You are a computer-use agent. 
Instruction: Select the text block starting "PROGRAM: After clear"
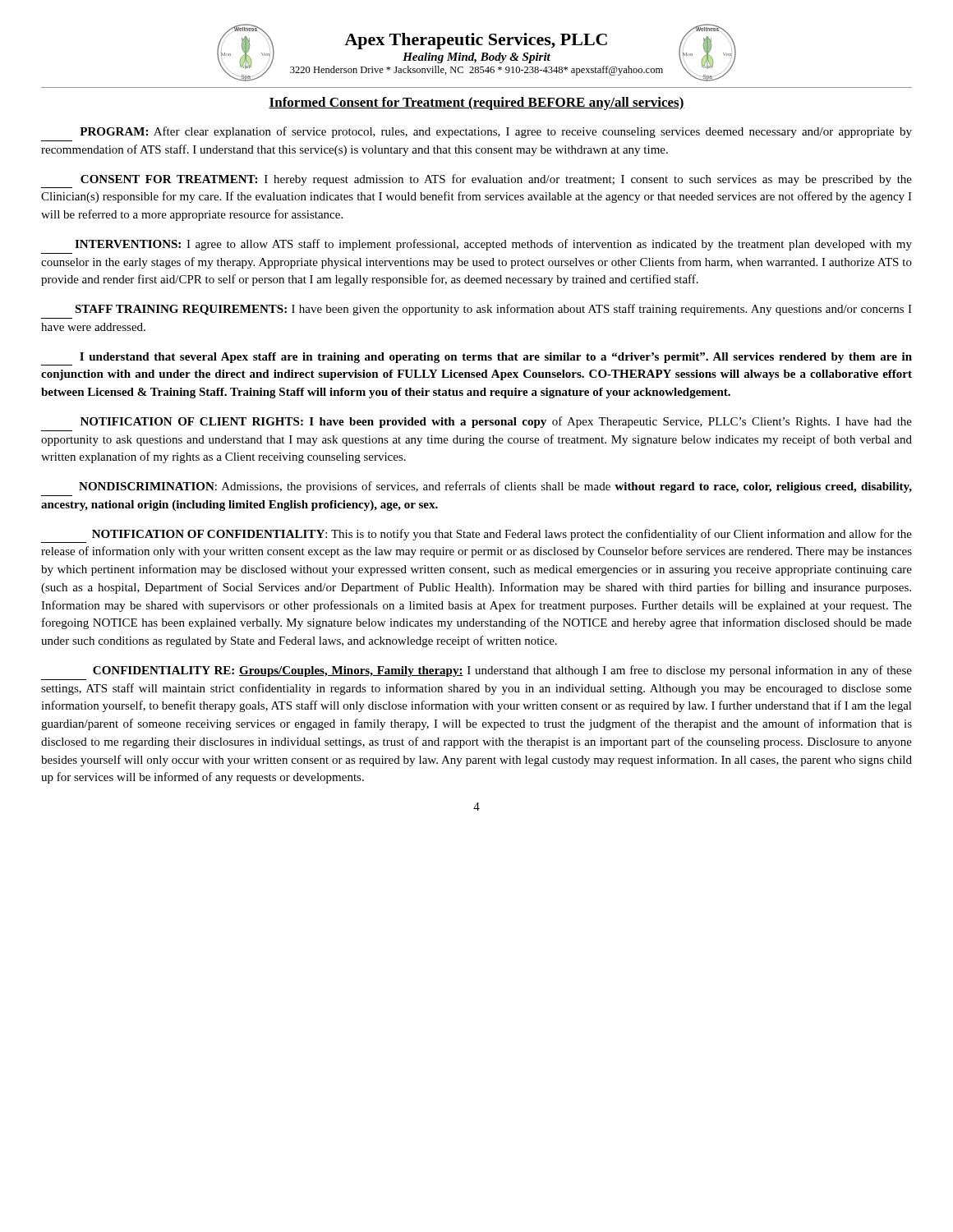tap(476, 141)
